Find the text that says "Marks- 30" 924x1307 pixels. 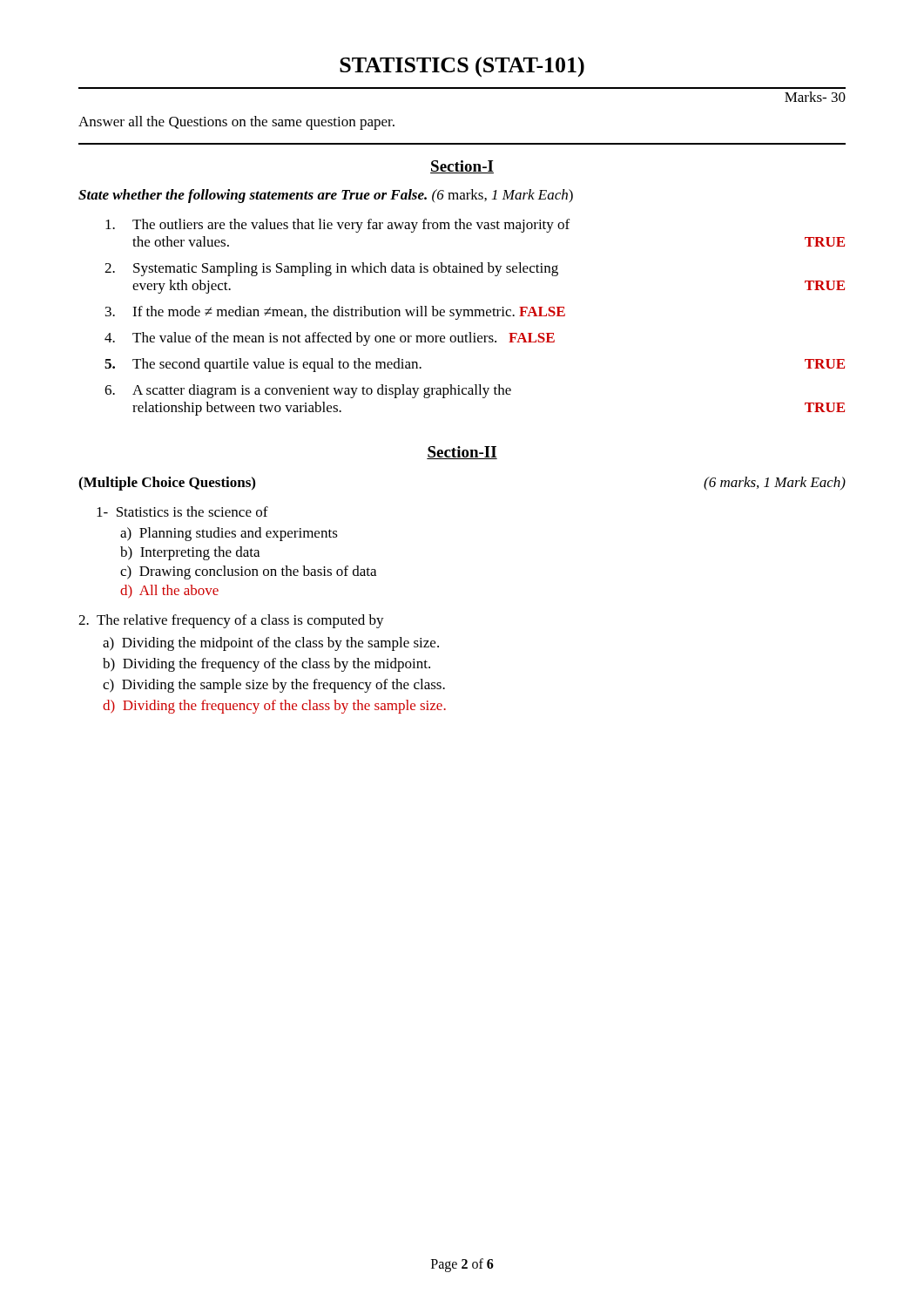(x=815, y=97)
